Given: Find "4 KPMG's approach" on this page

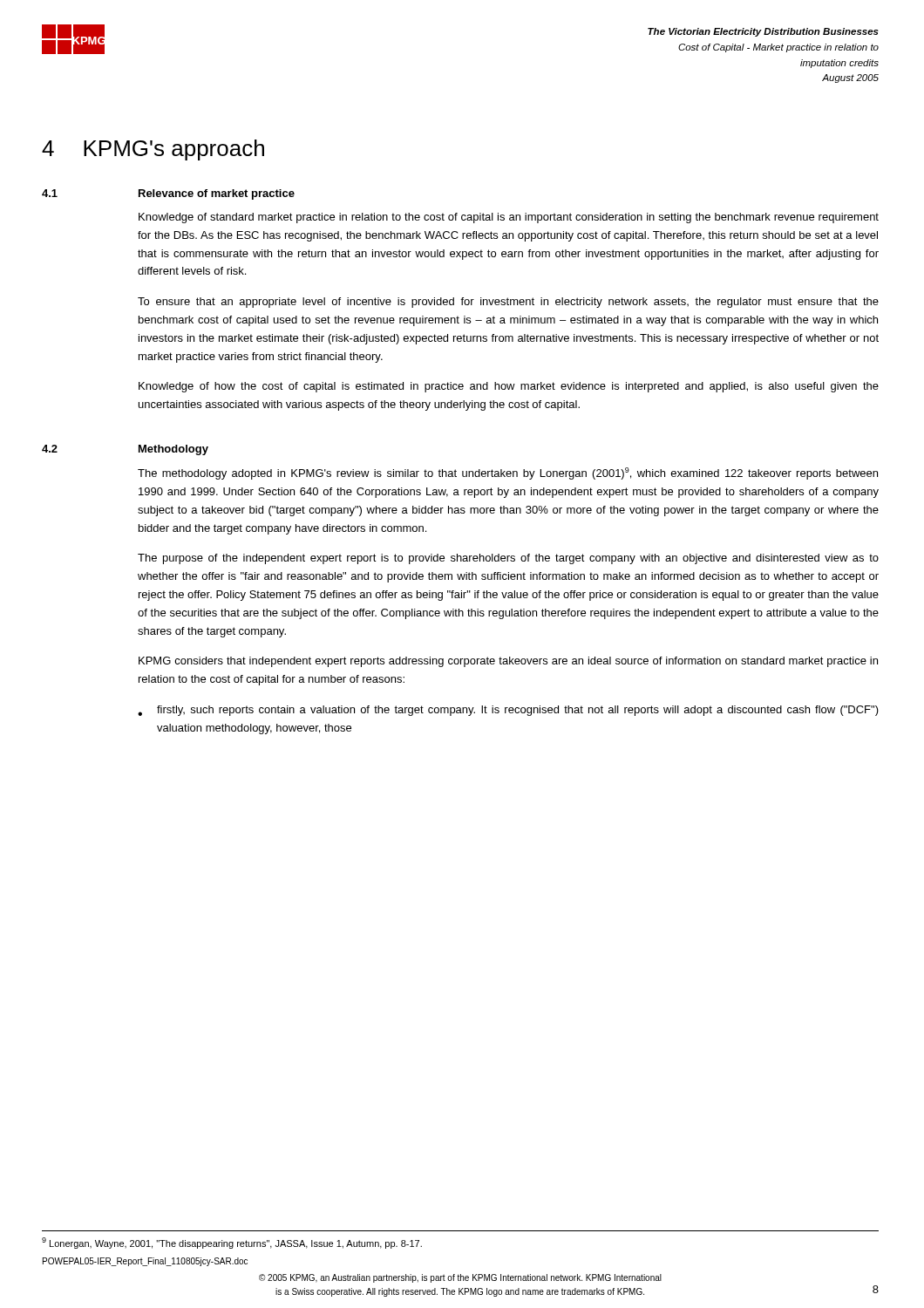Looking at the screenshot, I should (x=154, y=149).
